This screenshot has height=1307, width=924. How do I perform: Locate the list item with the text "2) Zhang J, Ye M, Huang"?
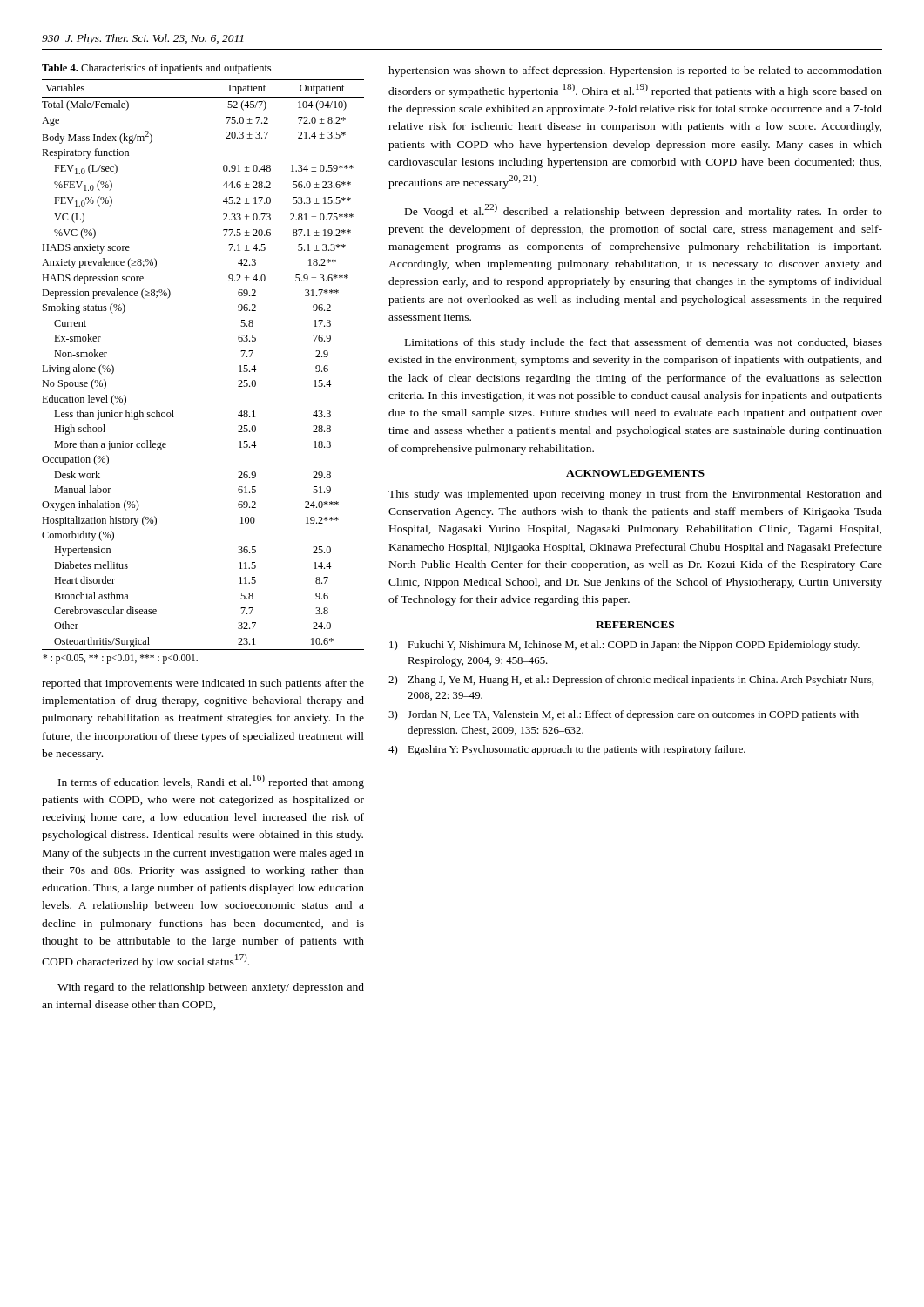[x=635, y=688]
